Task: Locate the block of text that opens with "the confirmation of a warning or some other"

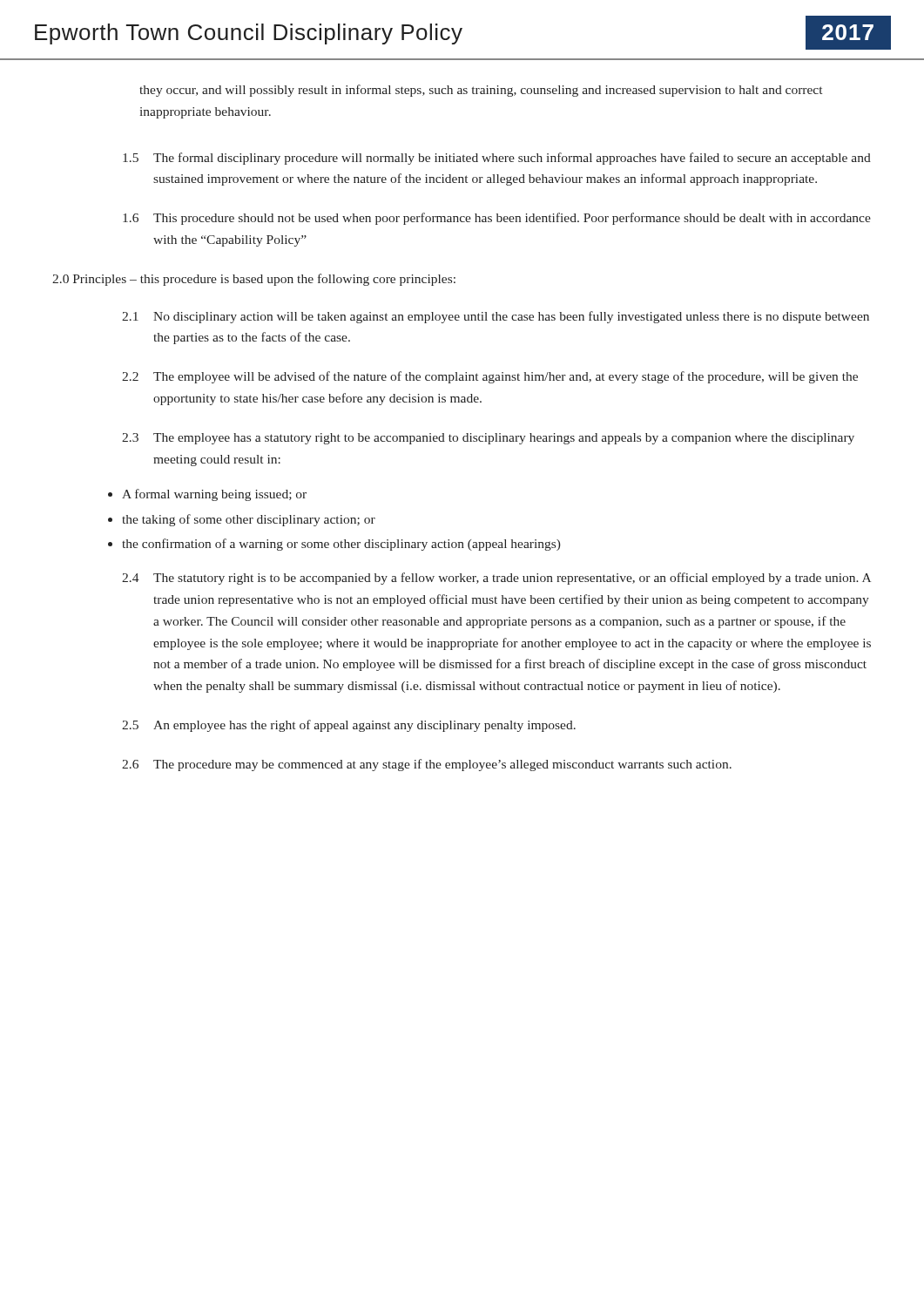Action: point(341,544)
